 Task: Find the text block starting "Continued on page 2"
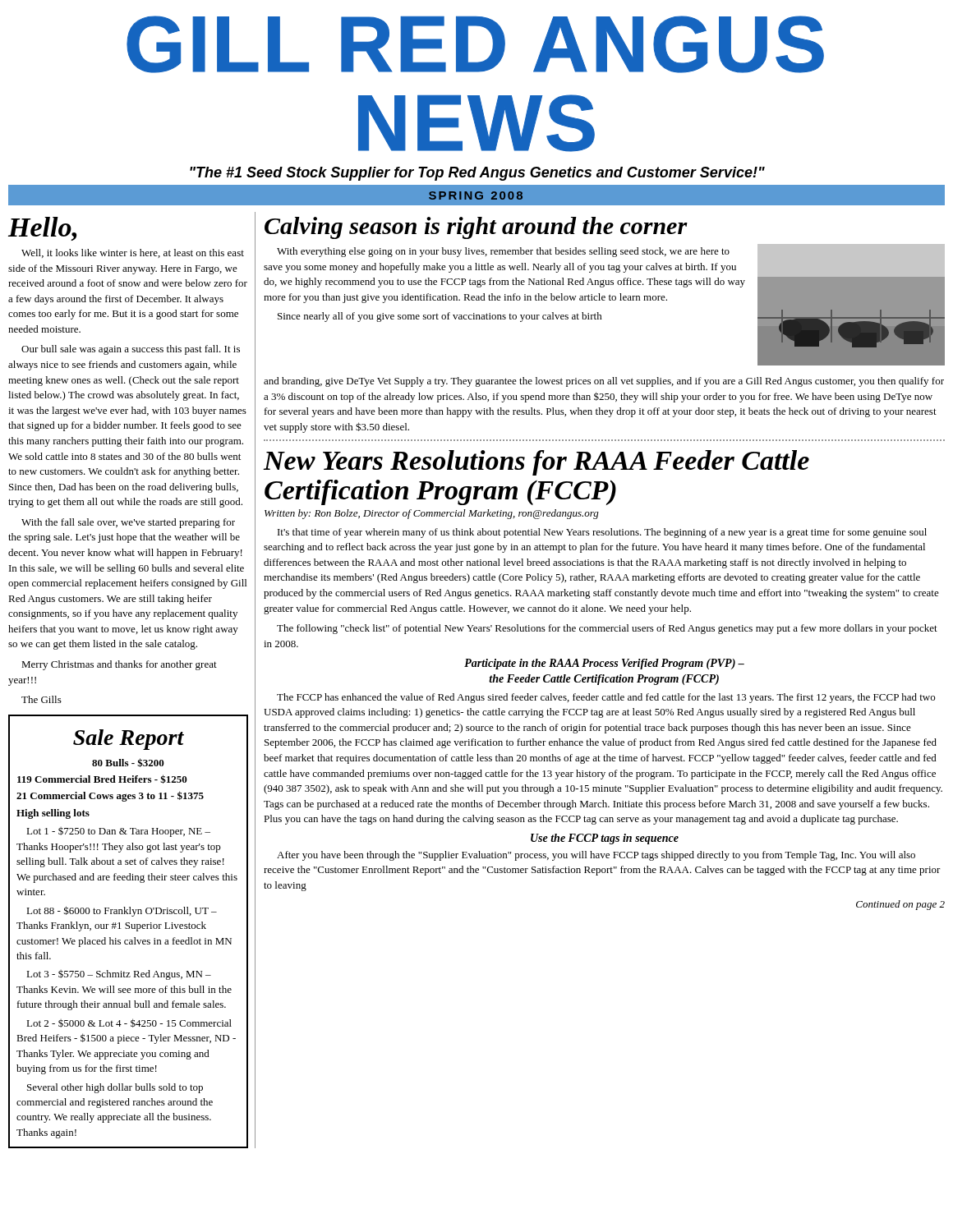900,904
